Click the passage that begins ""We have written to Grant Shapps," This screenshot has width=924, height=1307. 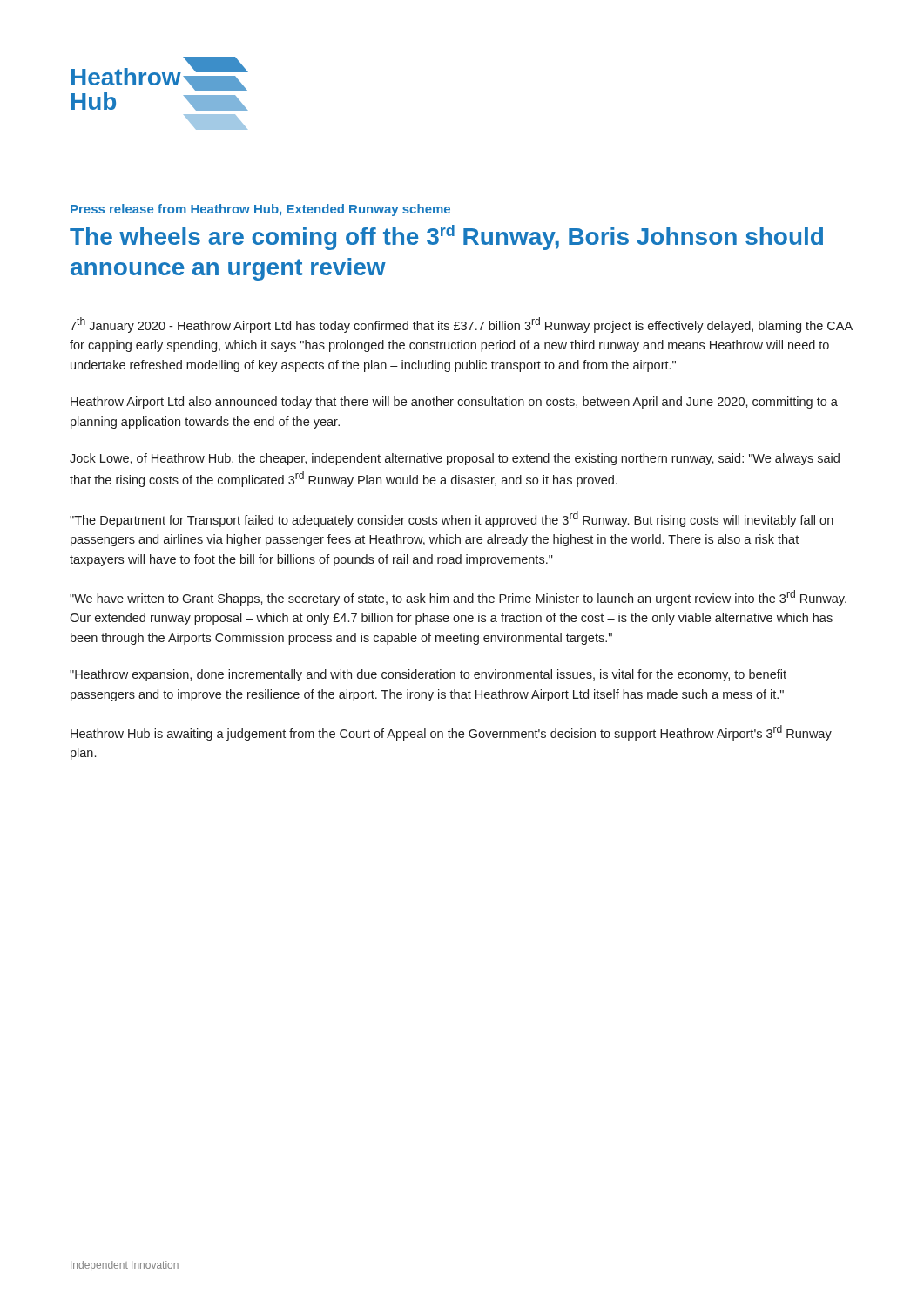[x=459, y=616]
